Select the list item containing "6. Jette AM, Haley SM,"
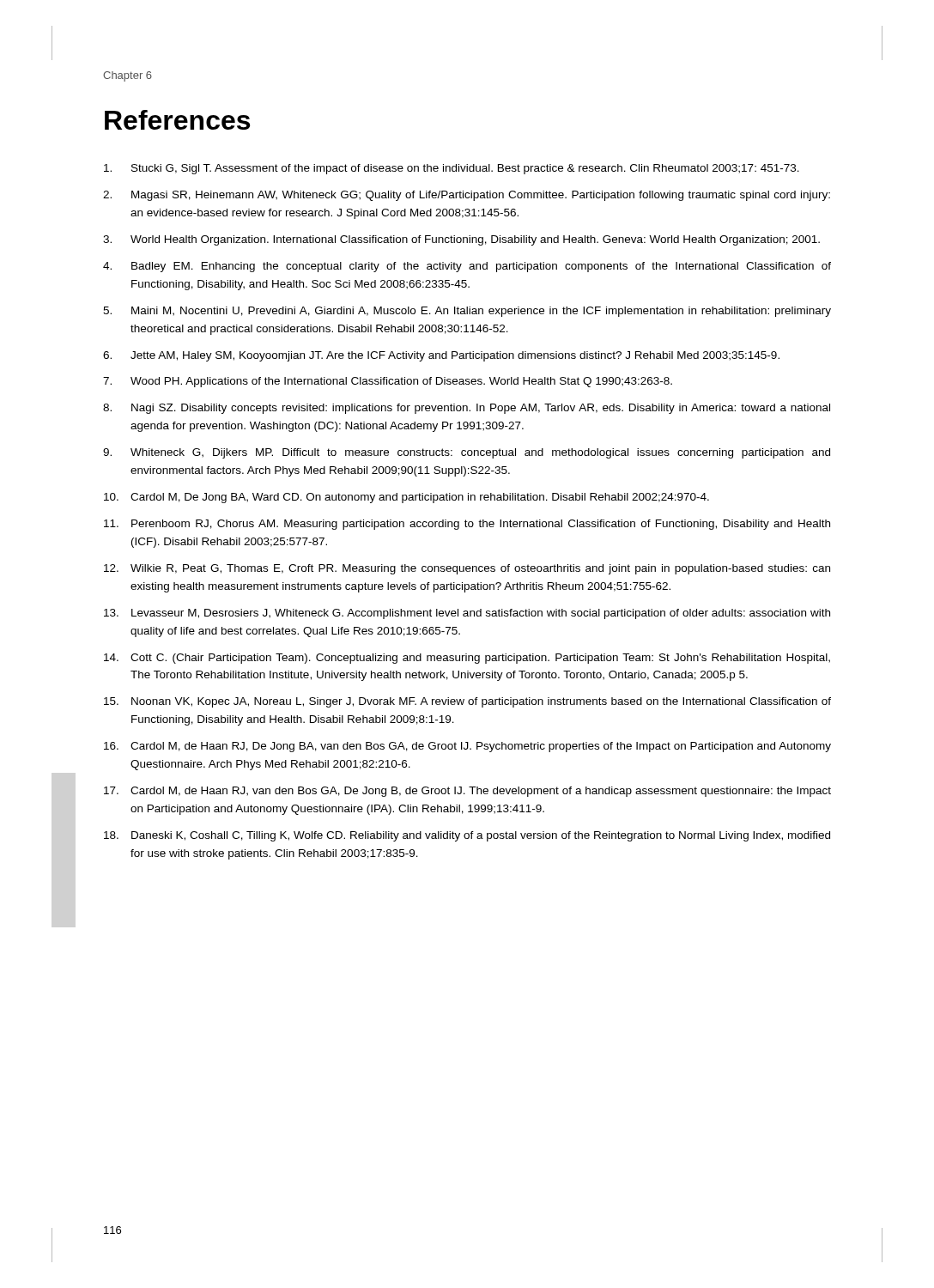This screenshot has height=1288, width=934. [x=467, y=355]
